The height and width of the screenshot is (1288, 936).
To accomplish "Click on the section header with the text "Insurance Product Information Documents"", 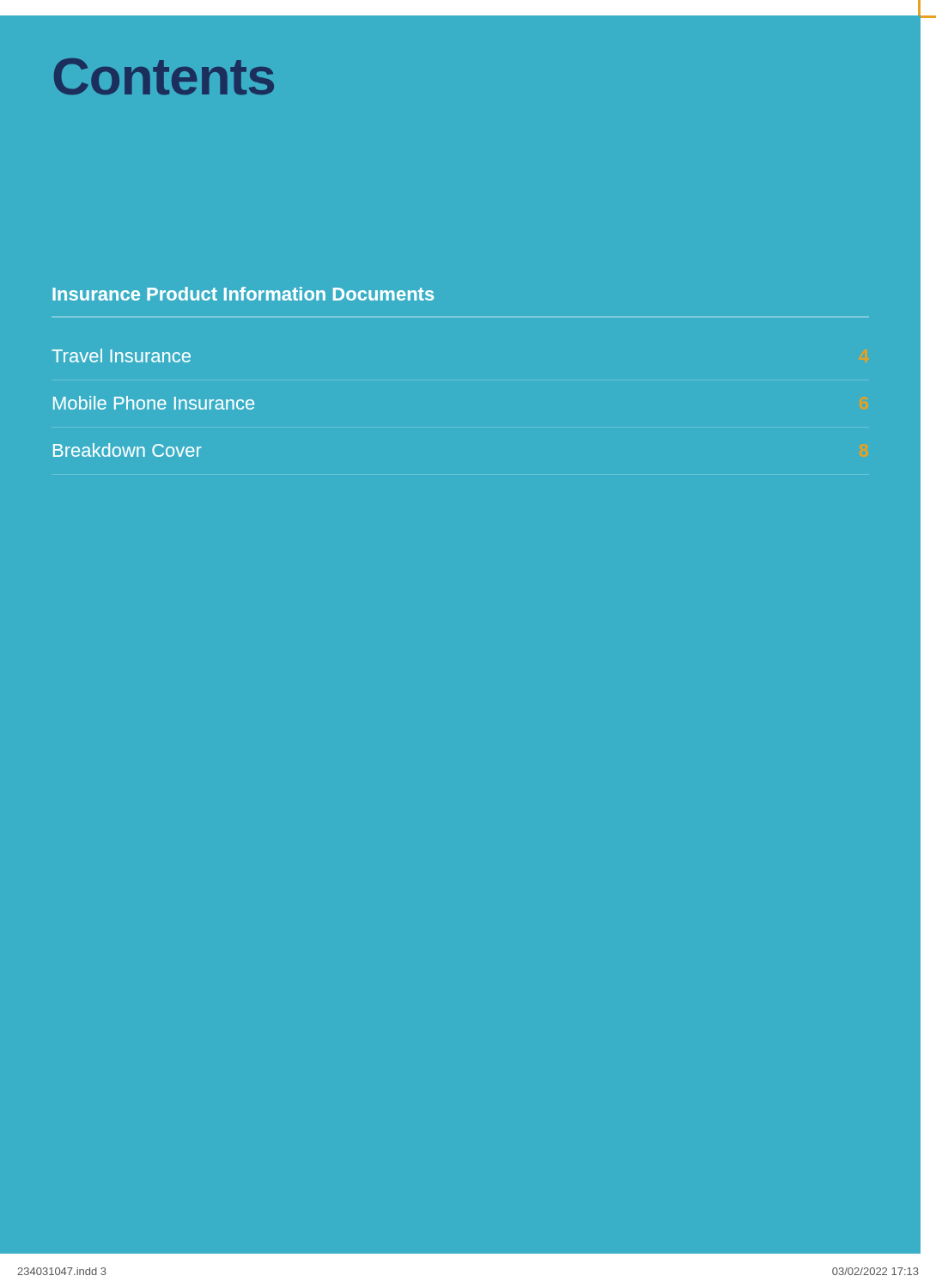I will point(243,294).
